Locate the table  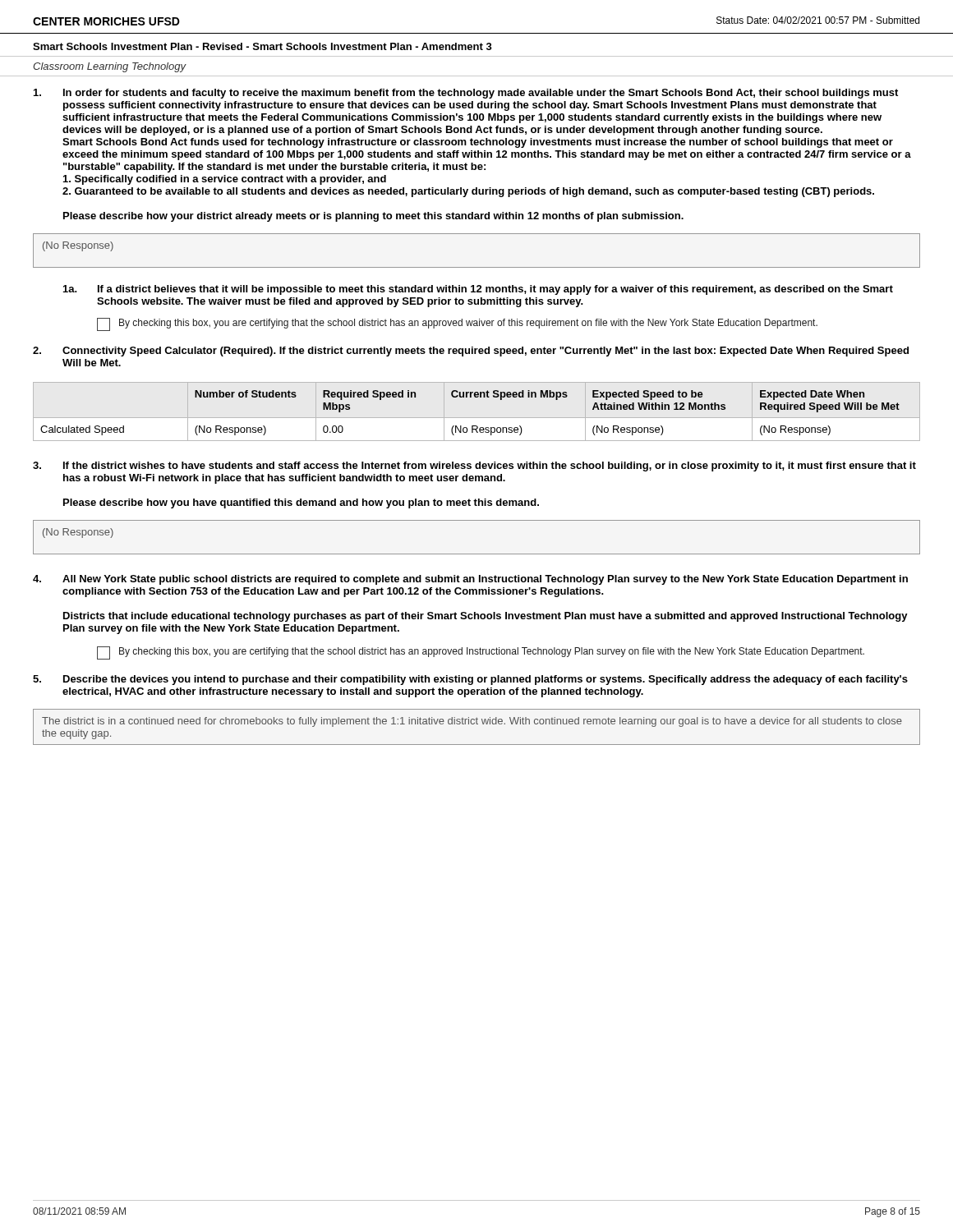tap(476, 411)
